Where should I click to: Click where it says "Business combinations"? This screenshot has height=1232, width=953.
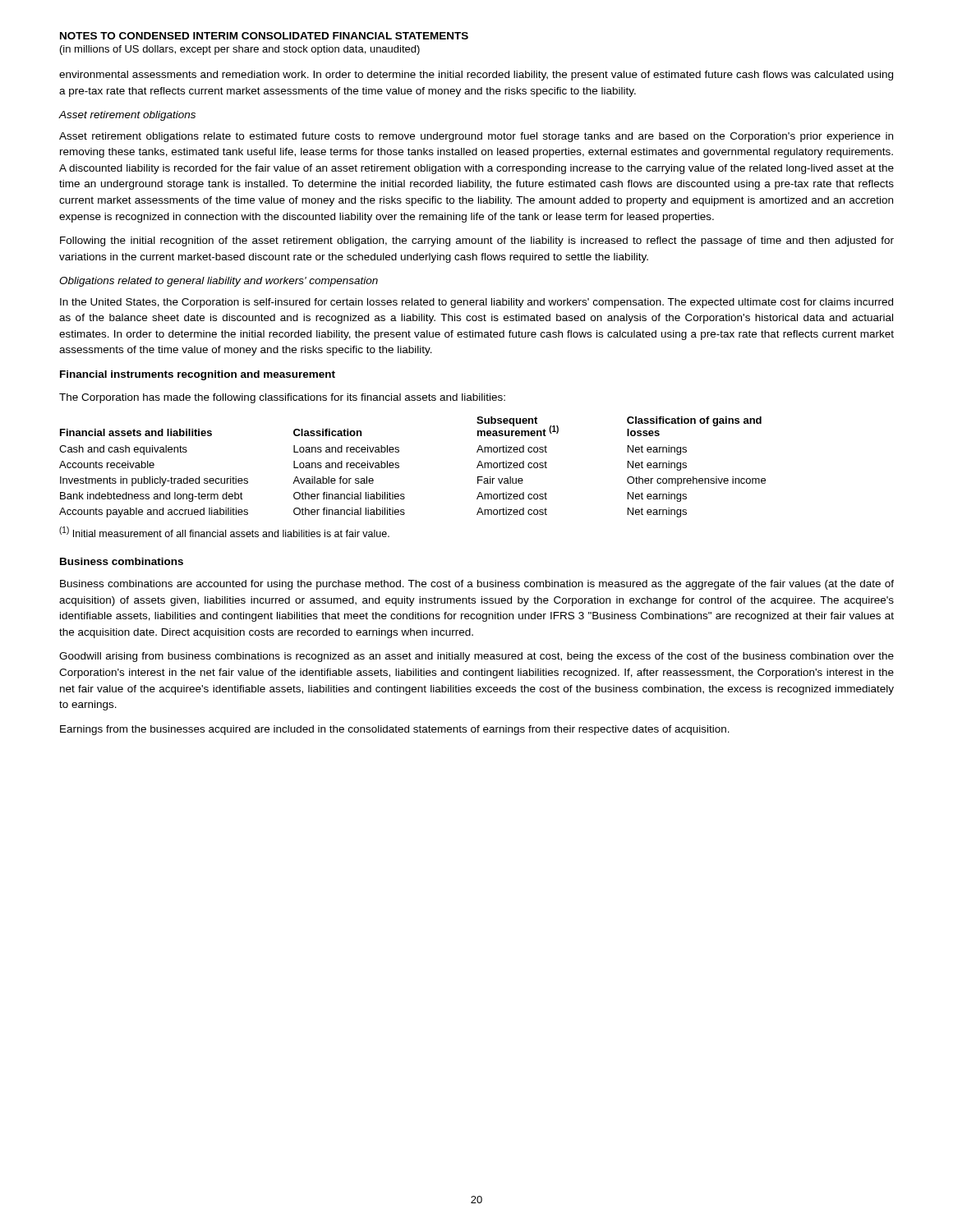(122, 561)
